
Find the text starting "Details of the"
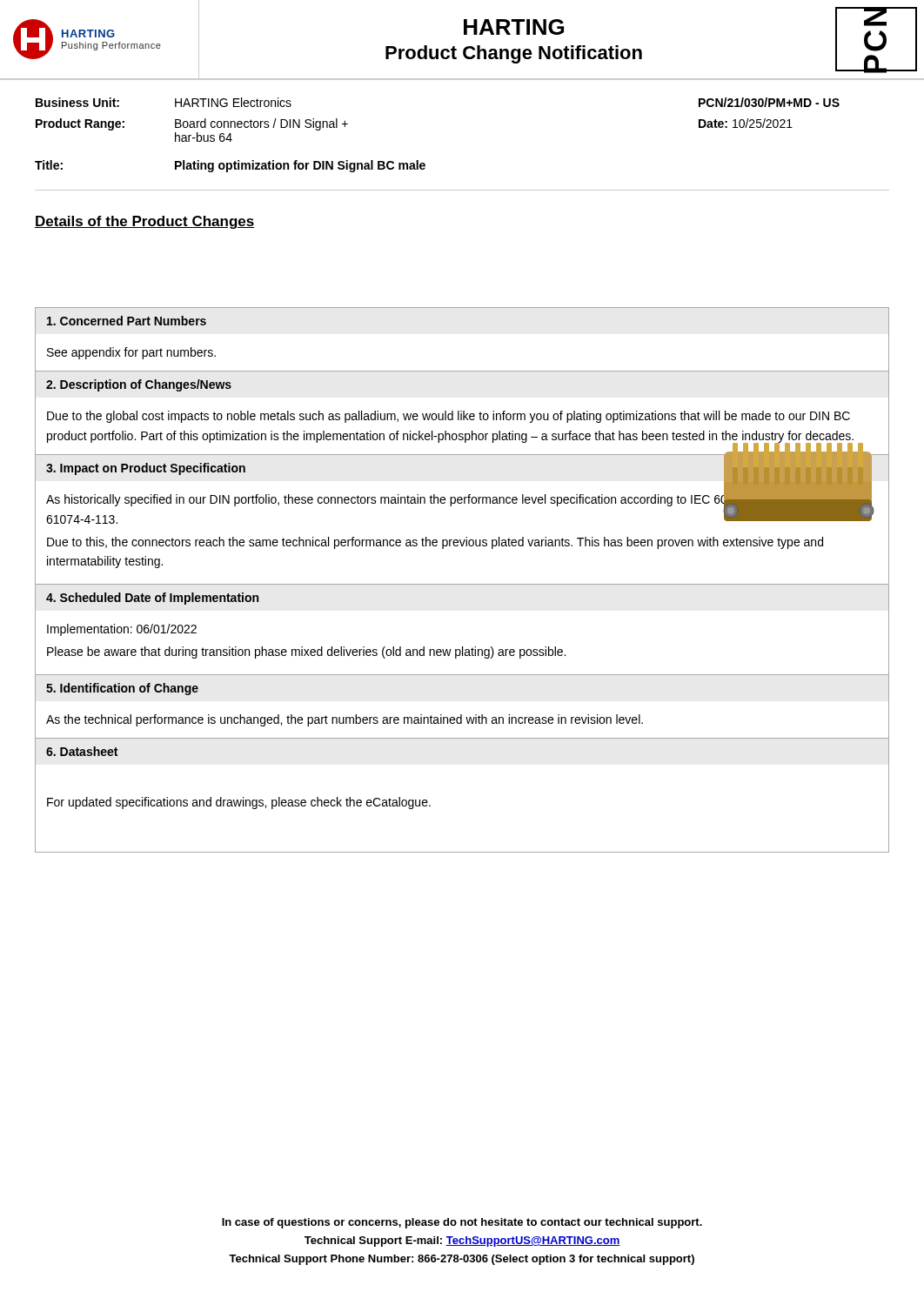pos(145,221)
